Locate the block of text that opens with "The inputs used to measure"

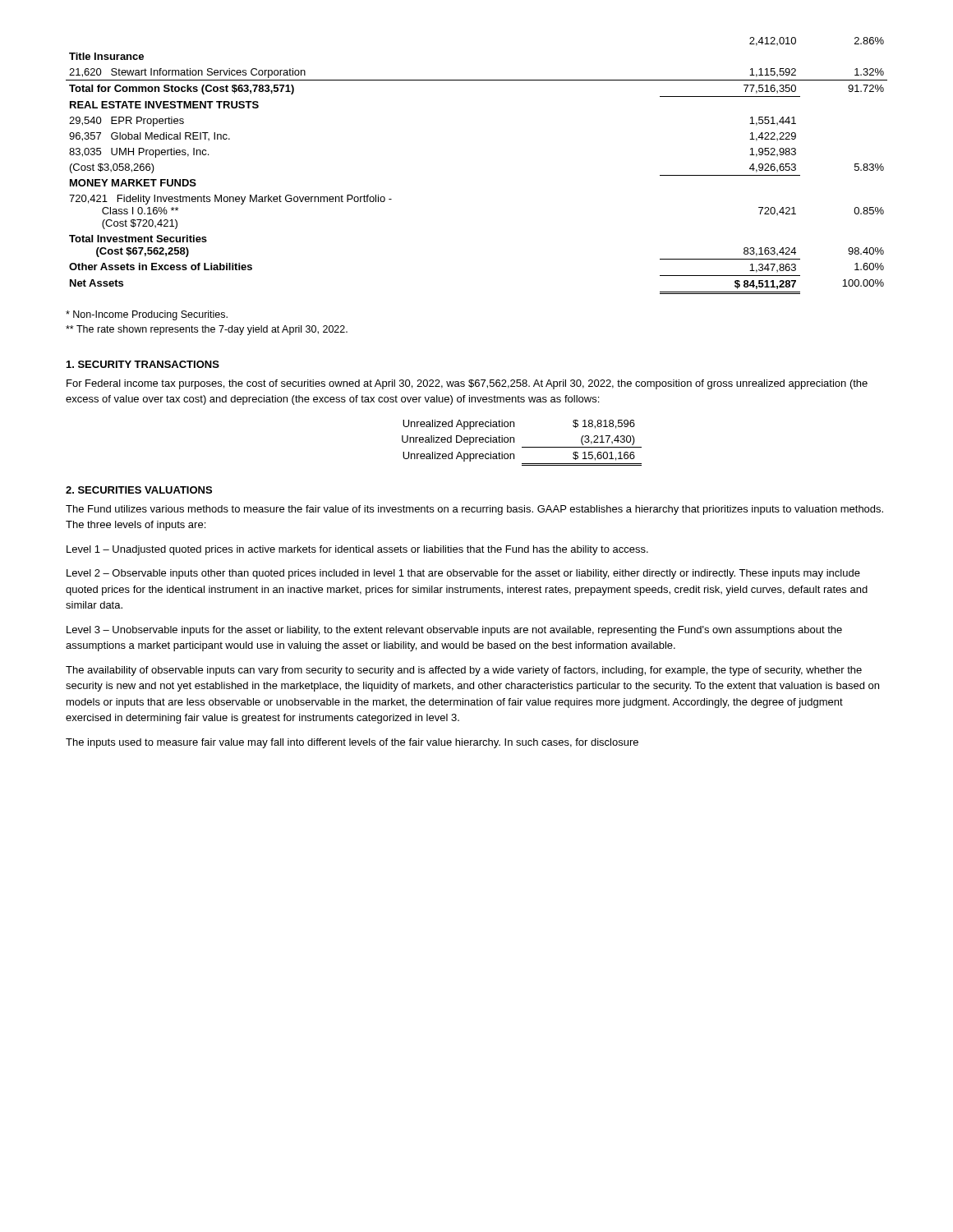[352, 742]
